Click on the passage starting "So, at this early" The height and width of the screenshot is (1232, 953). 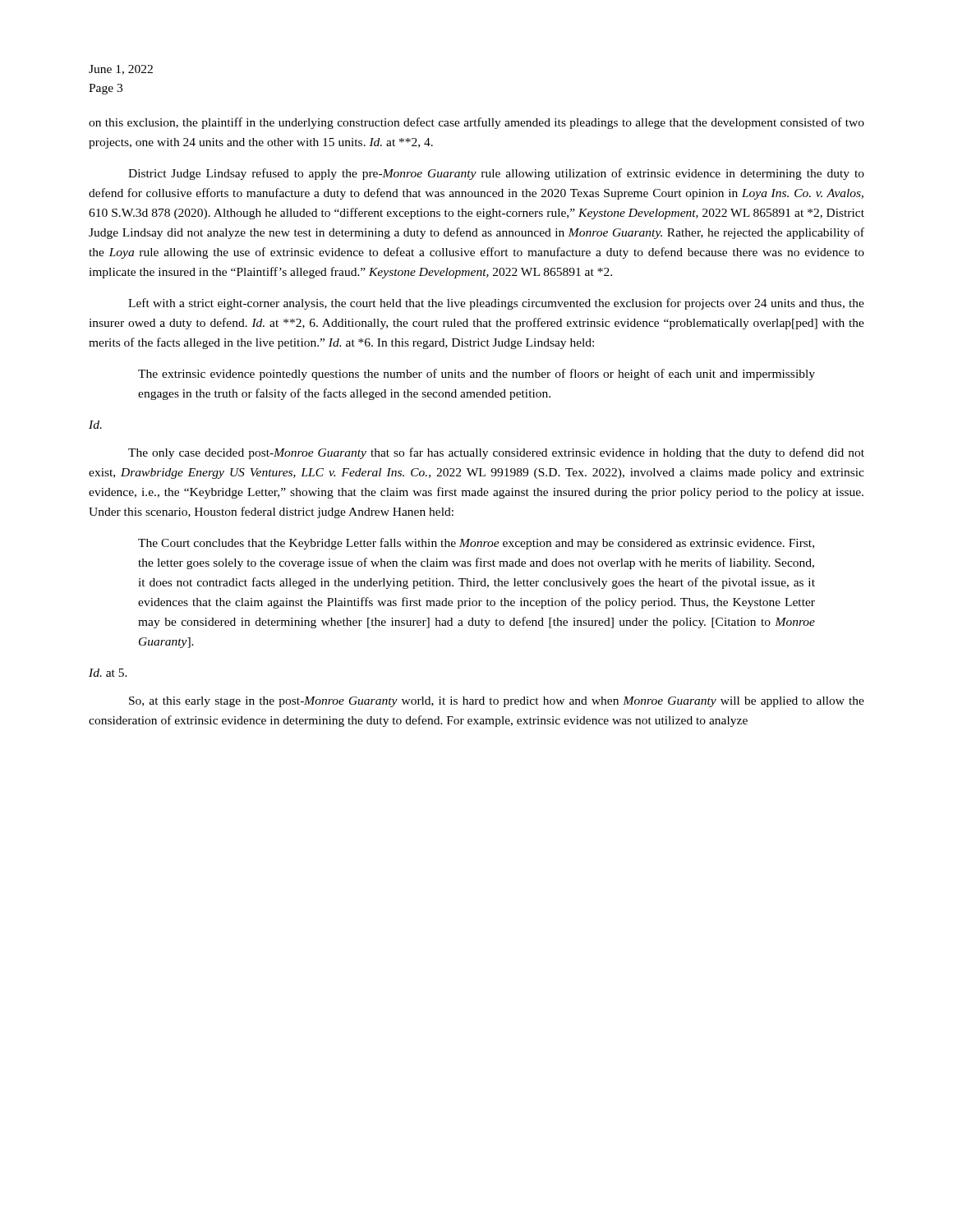[x=476, y=710]
